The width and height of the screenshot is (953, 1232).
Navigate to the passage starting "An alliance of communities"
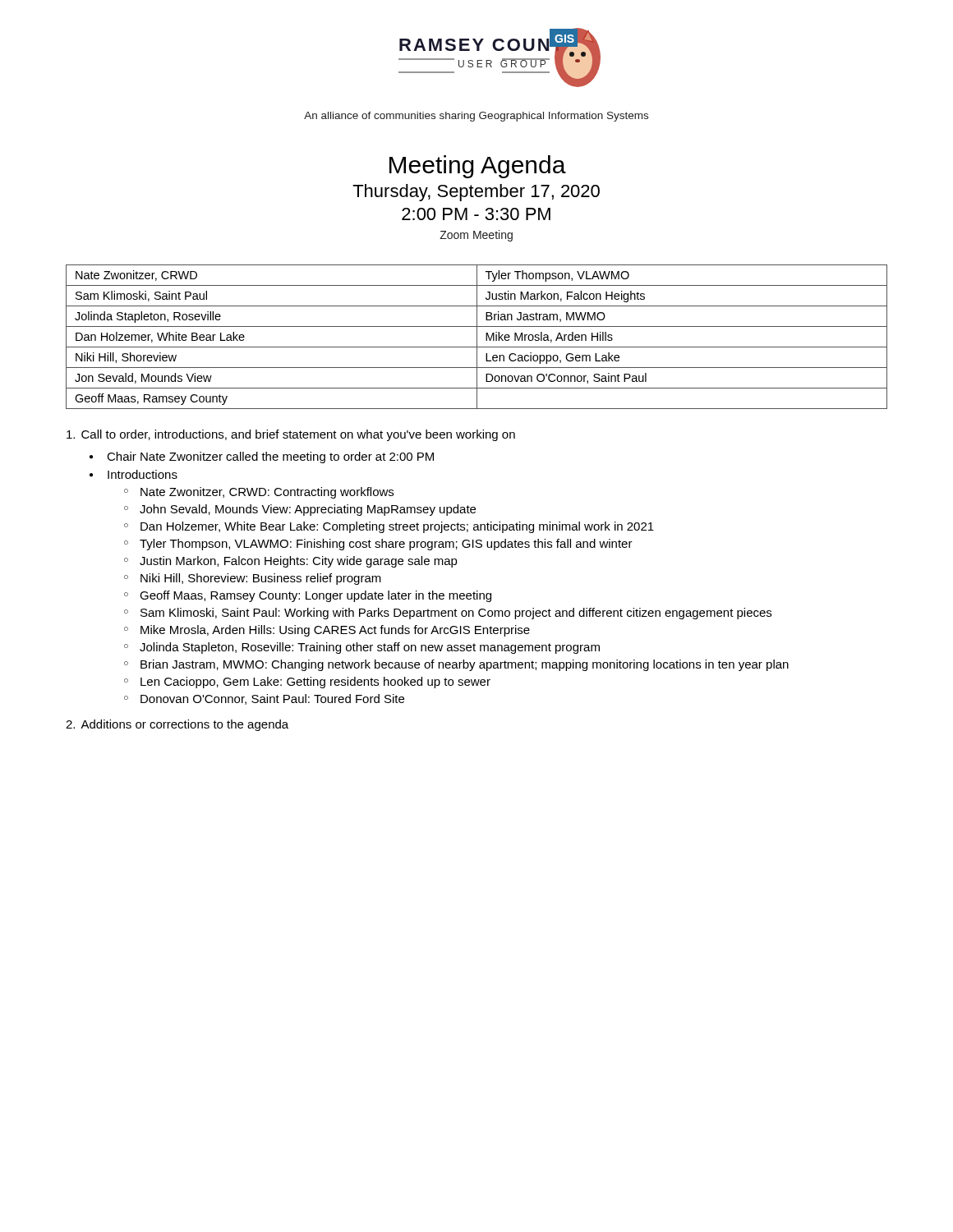click(476, 115)
